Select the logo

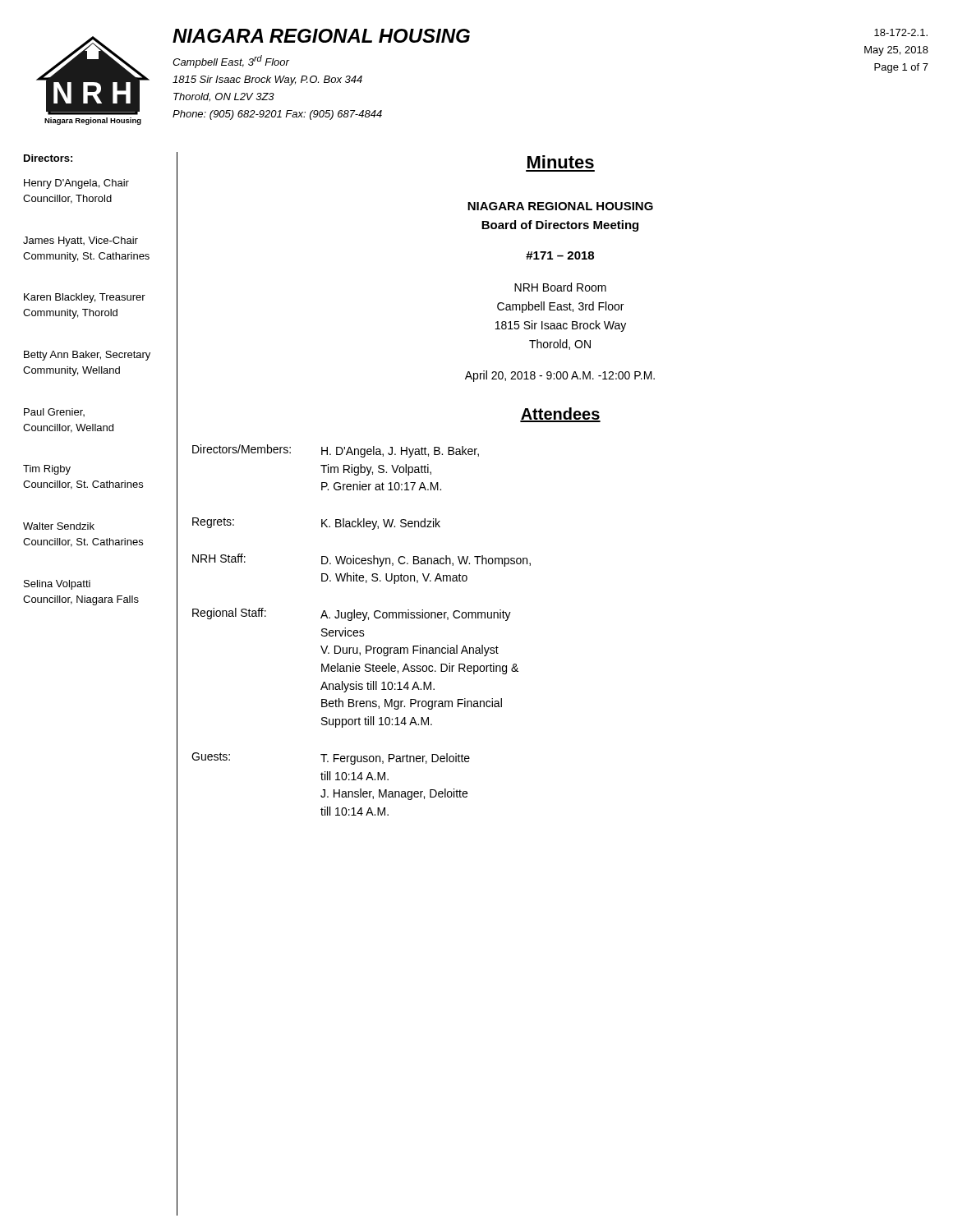[x=93, y=78]
